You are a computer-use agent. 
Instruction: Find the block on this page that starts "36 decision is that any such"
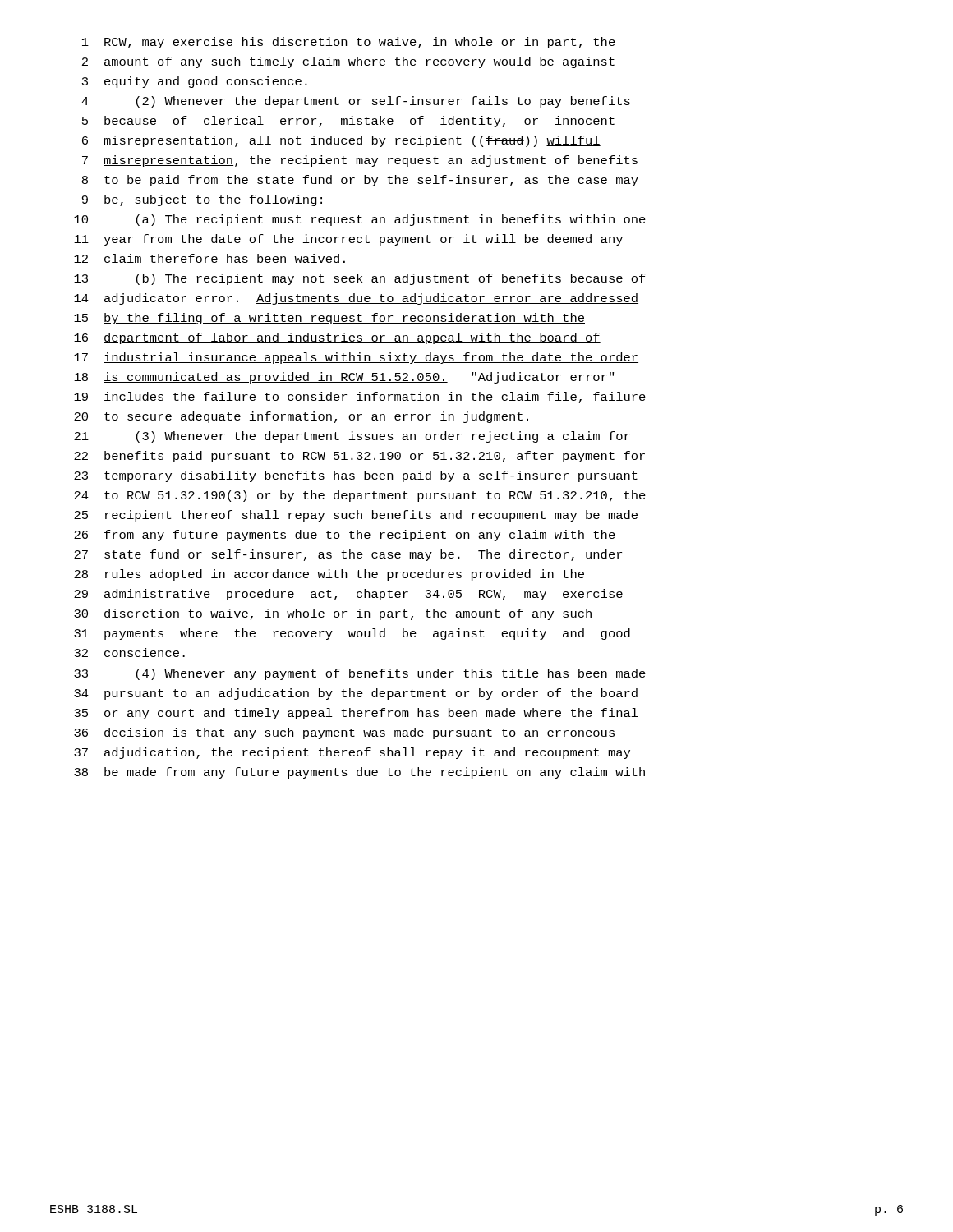pos(476,733)
